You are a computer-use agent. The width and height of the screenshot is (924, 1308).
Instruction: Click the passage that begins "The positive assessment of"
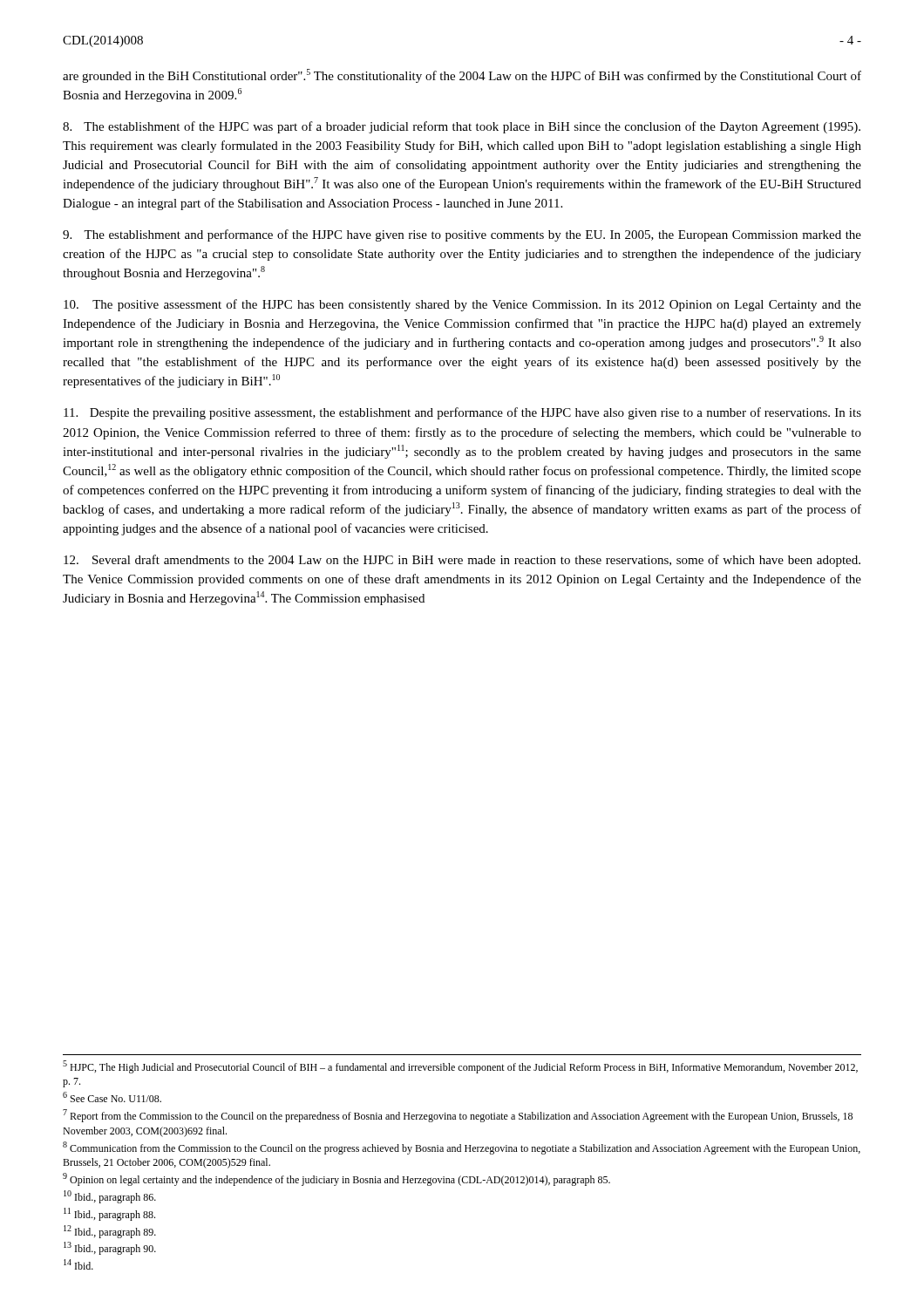(462, 343)
